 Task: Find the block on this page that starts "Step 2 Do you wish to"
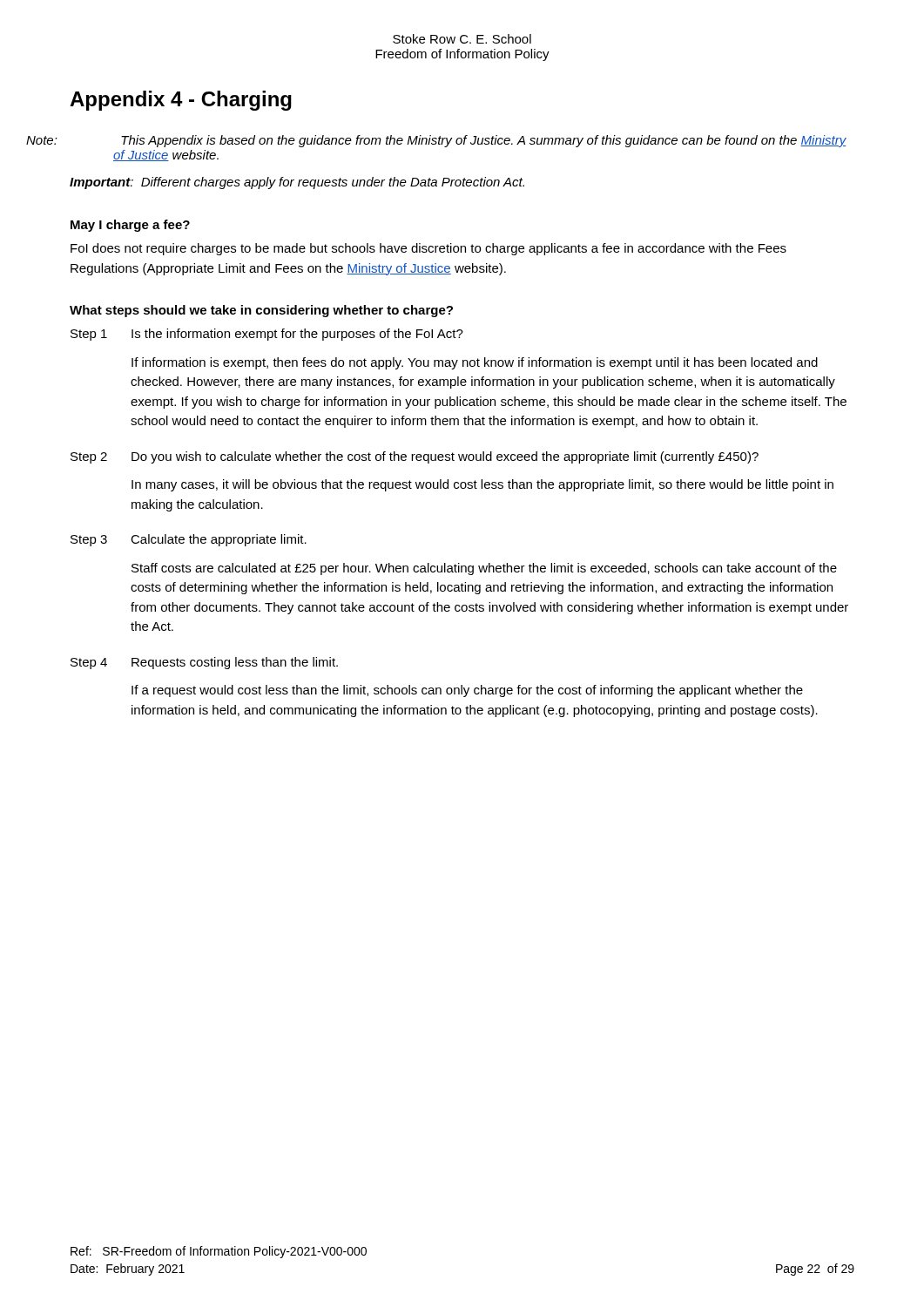coord(462,456)
